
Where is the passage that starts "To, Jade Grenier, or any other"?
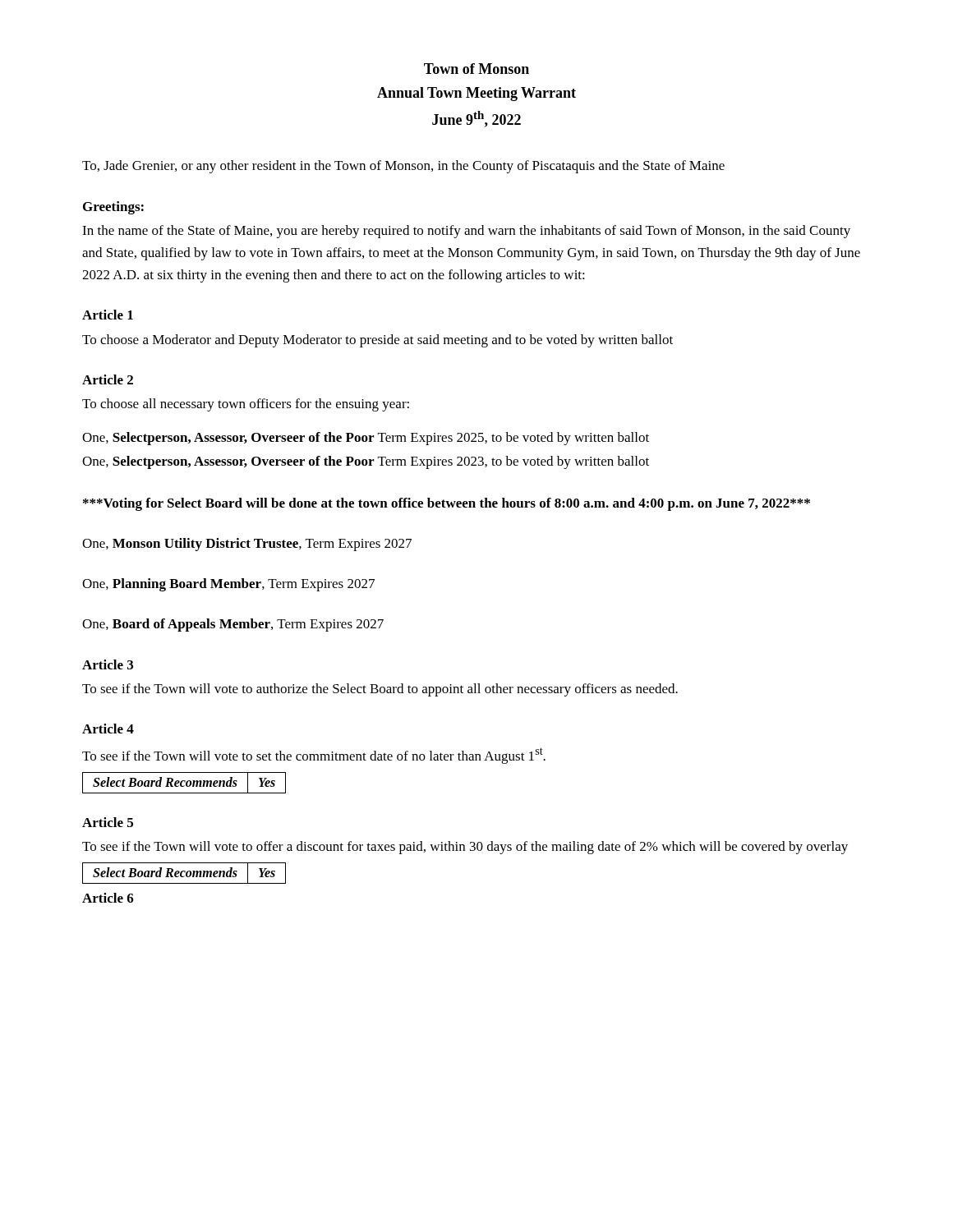404,166
